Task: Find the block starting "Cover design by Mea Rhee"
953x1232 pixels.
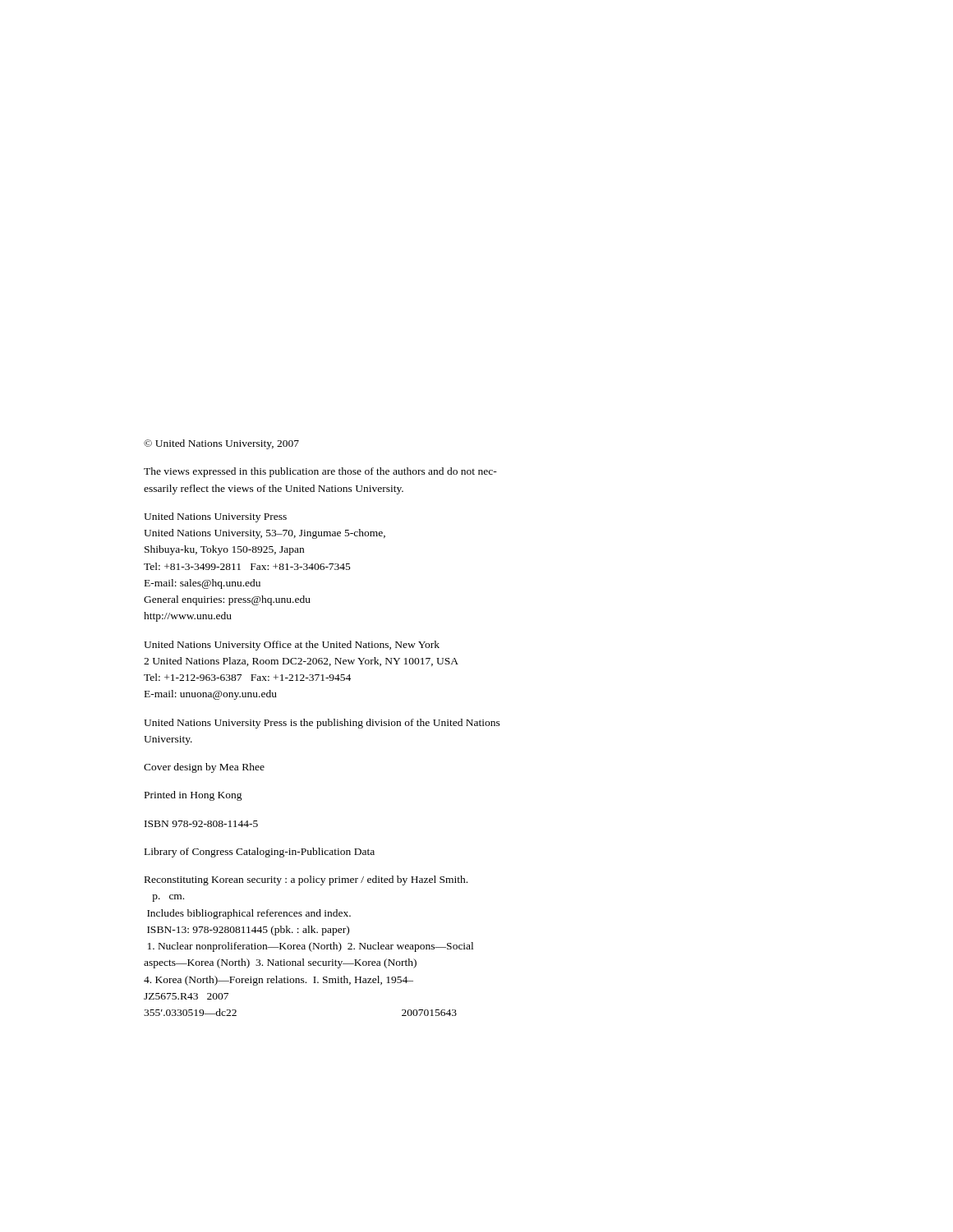Action: 204,768
